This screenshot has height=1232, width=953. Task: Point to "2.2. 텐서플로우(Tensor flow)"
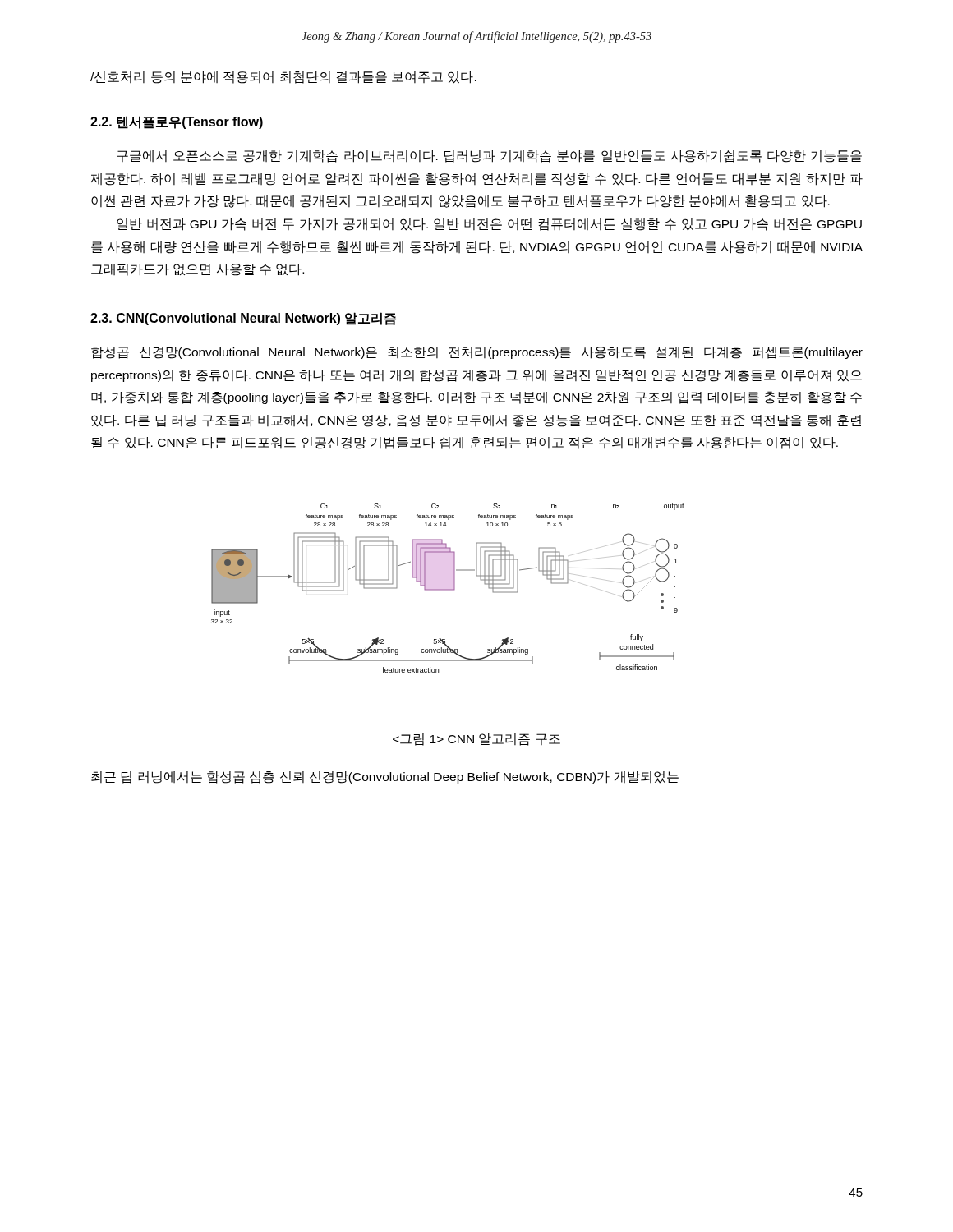pos(177,122)
